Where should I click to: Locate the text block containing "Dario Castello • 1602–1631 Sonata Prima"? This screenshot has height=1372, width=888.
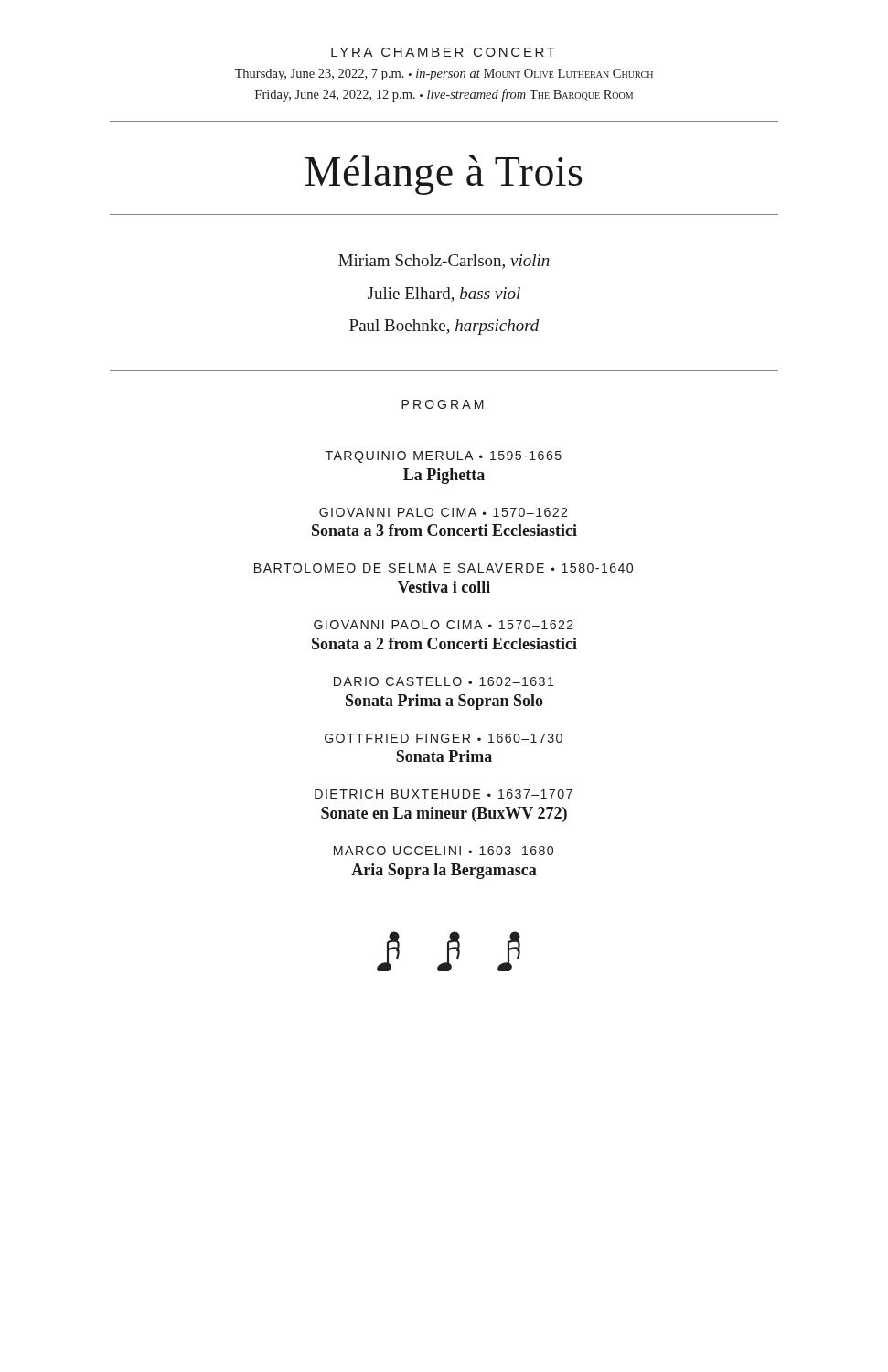[444, 692]
